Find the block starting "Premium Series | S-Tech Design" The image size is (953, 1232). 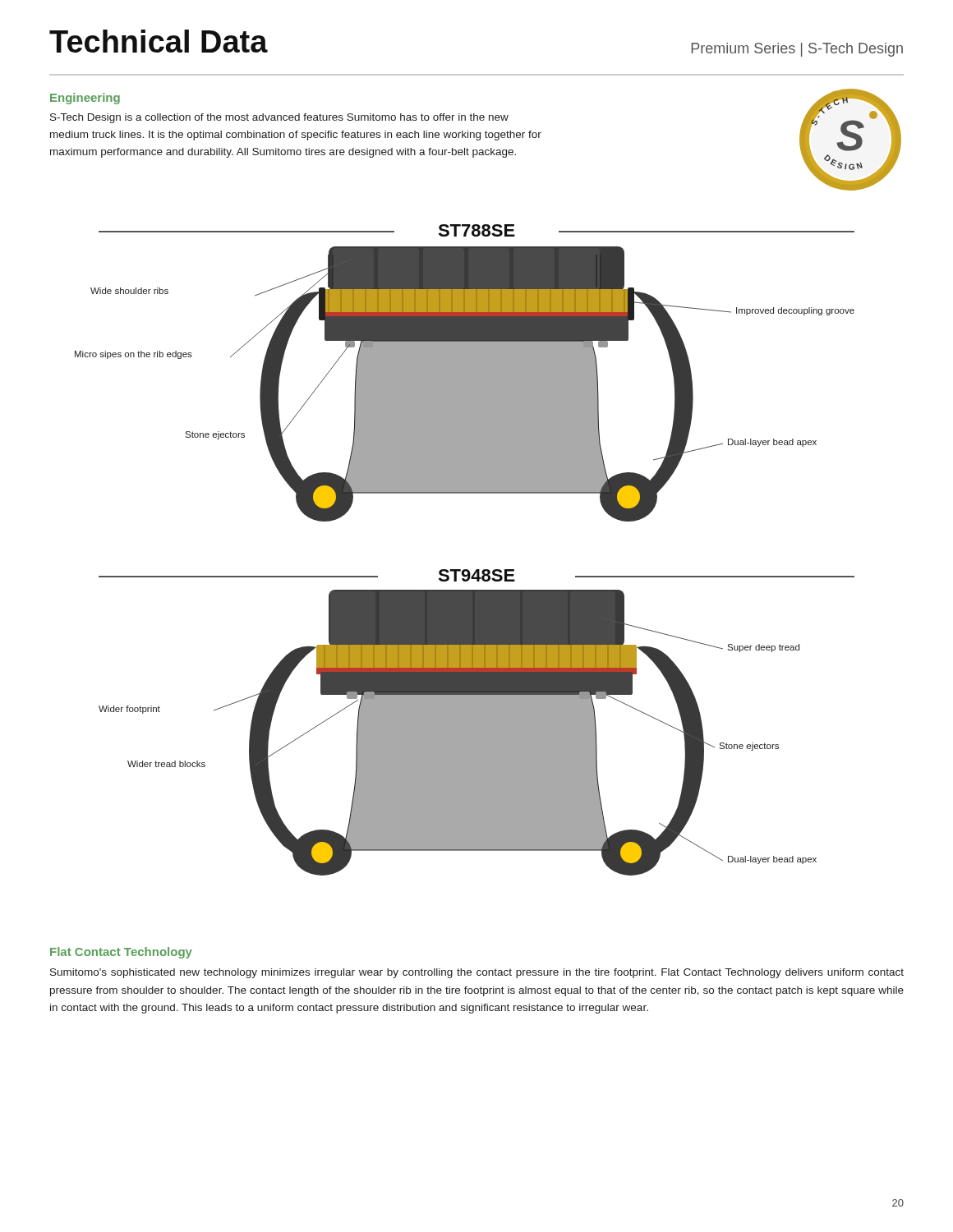point(797,48)
